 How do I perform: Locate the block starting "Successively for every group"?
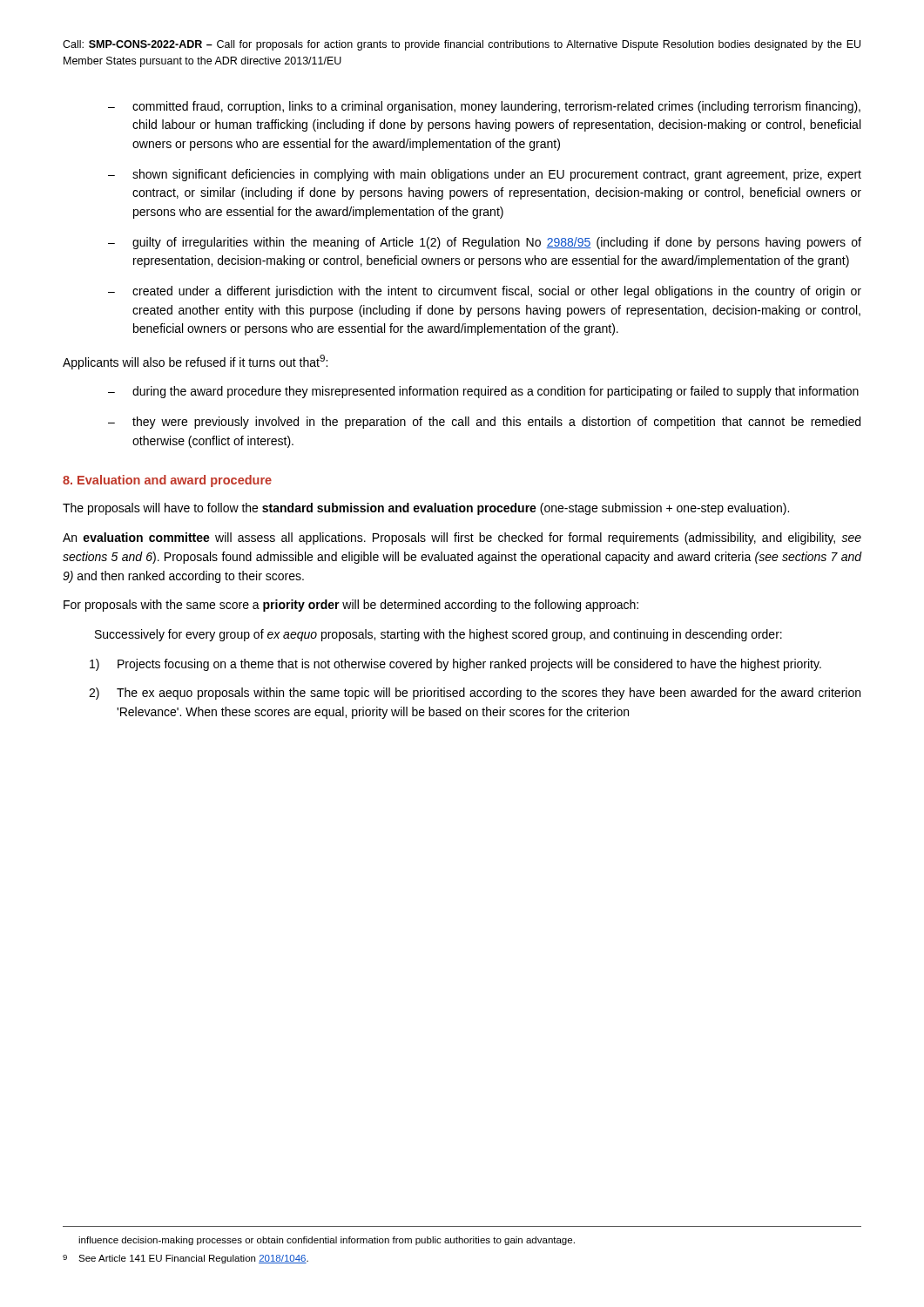[x=438, y=634]
